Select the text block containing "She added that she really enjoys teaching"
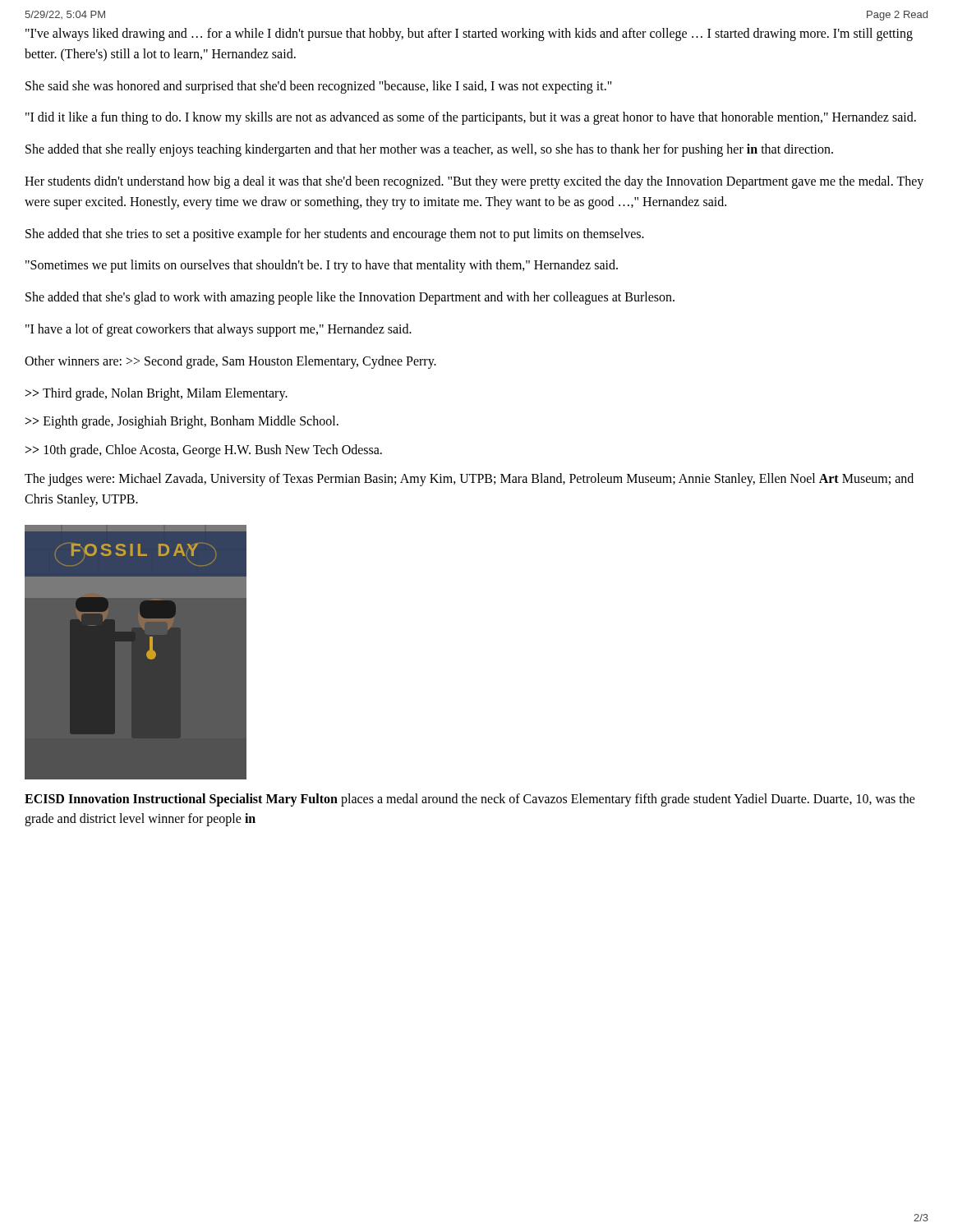This screenshot has height=1232, width=953. click(429, 149)
